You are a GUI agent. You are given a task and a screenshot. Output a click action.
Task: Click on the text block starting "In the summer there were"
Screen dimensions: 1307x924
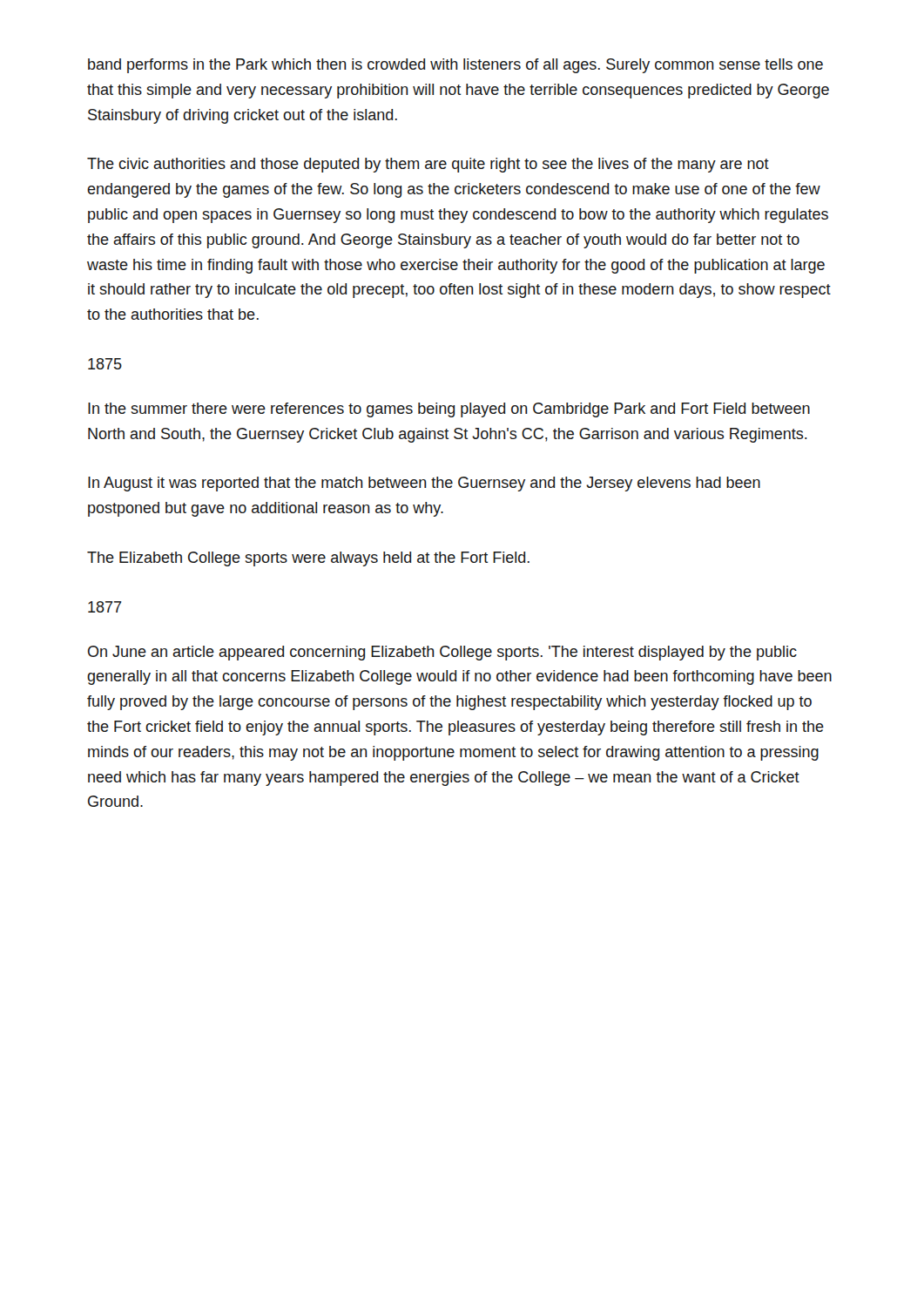coord(449,421)
